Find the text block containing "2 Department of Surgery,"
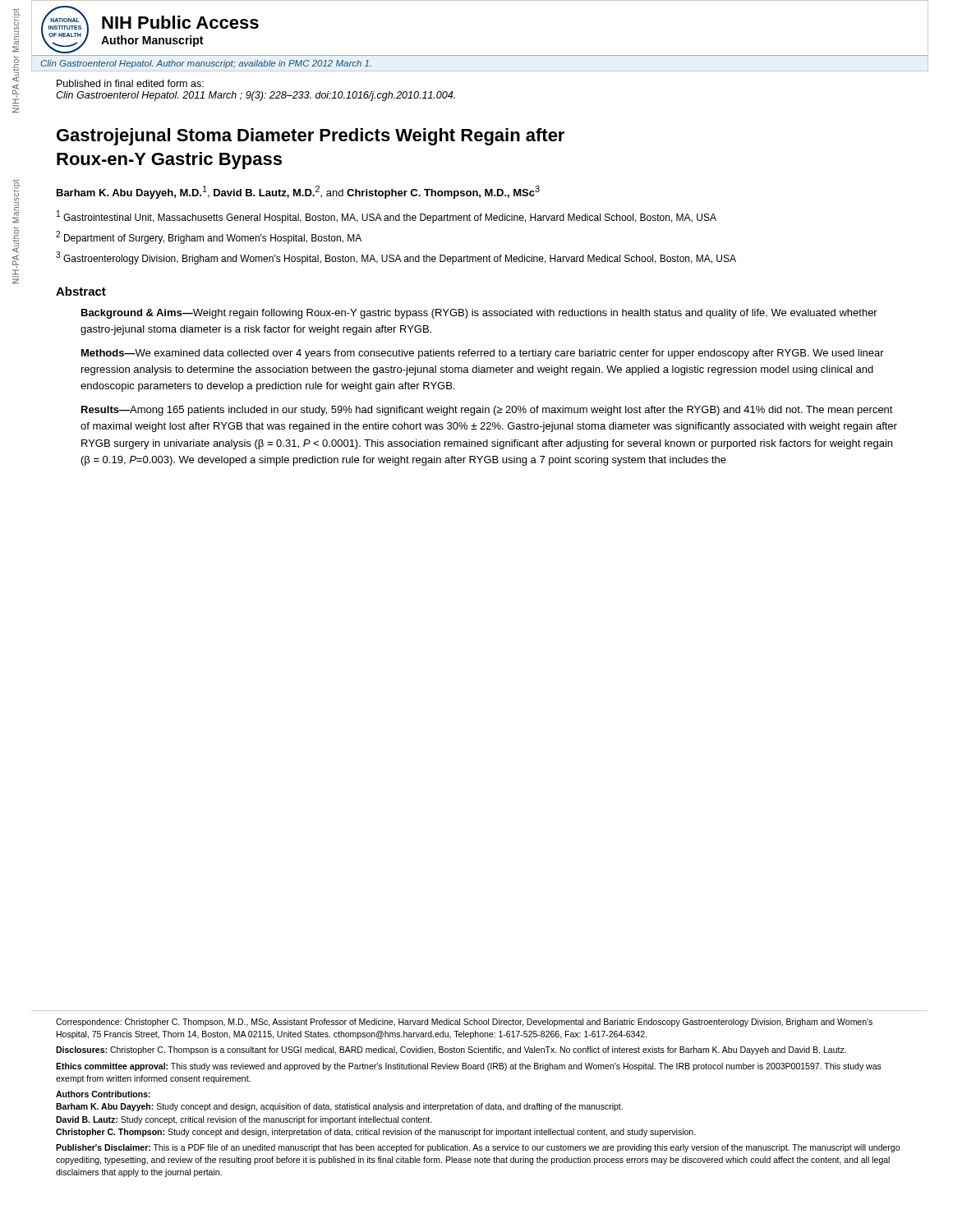This screenshot has height=1232, width=953. 209,237
